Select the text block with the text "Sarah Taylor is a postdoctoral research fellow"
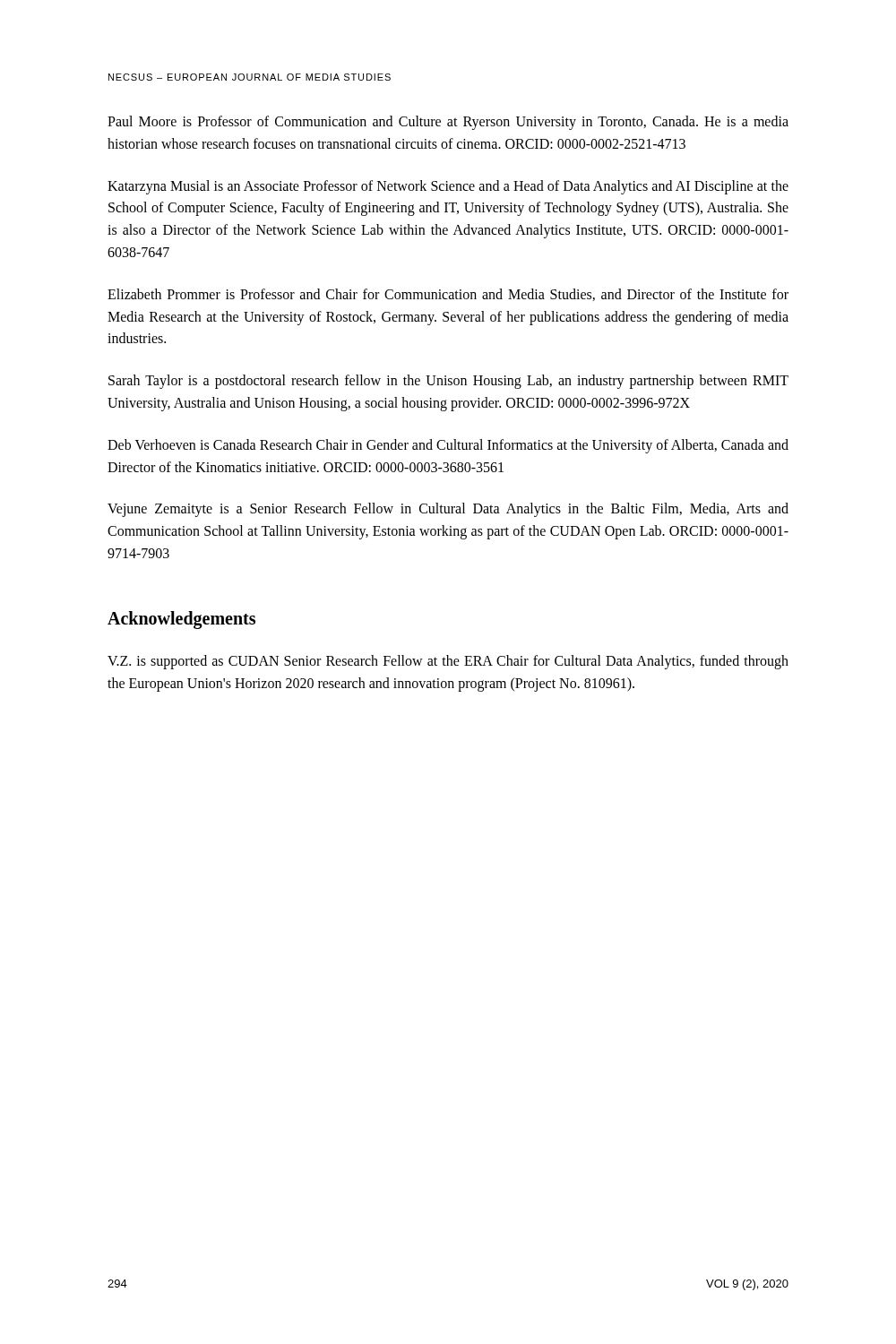The image size is (896, 1344). pos(448,392)
